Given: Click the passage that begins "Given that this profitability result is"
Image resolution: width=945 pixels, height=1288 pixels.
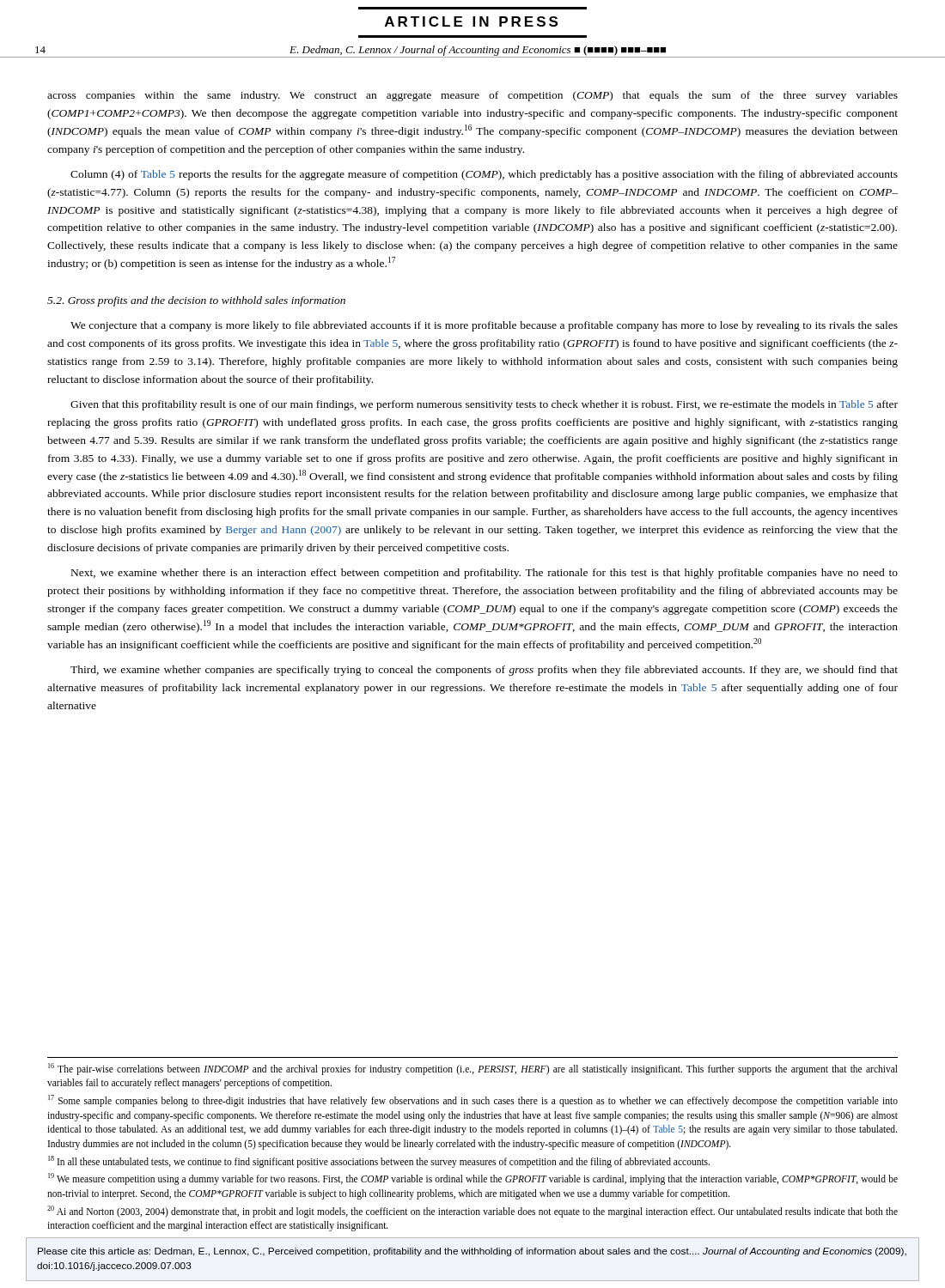Looking at the screenshot, I should (472, 477).
